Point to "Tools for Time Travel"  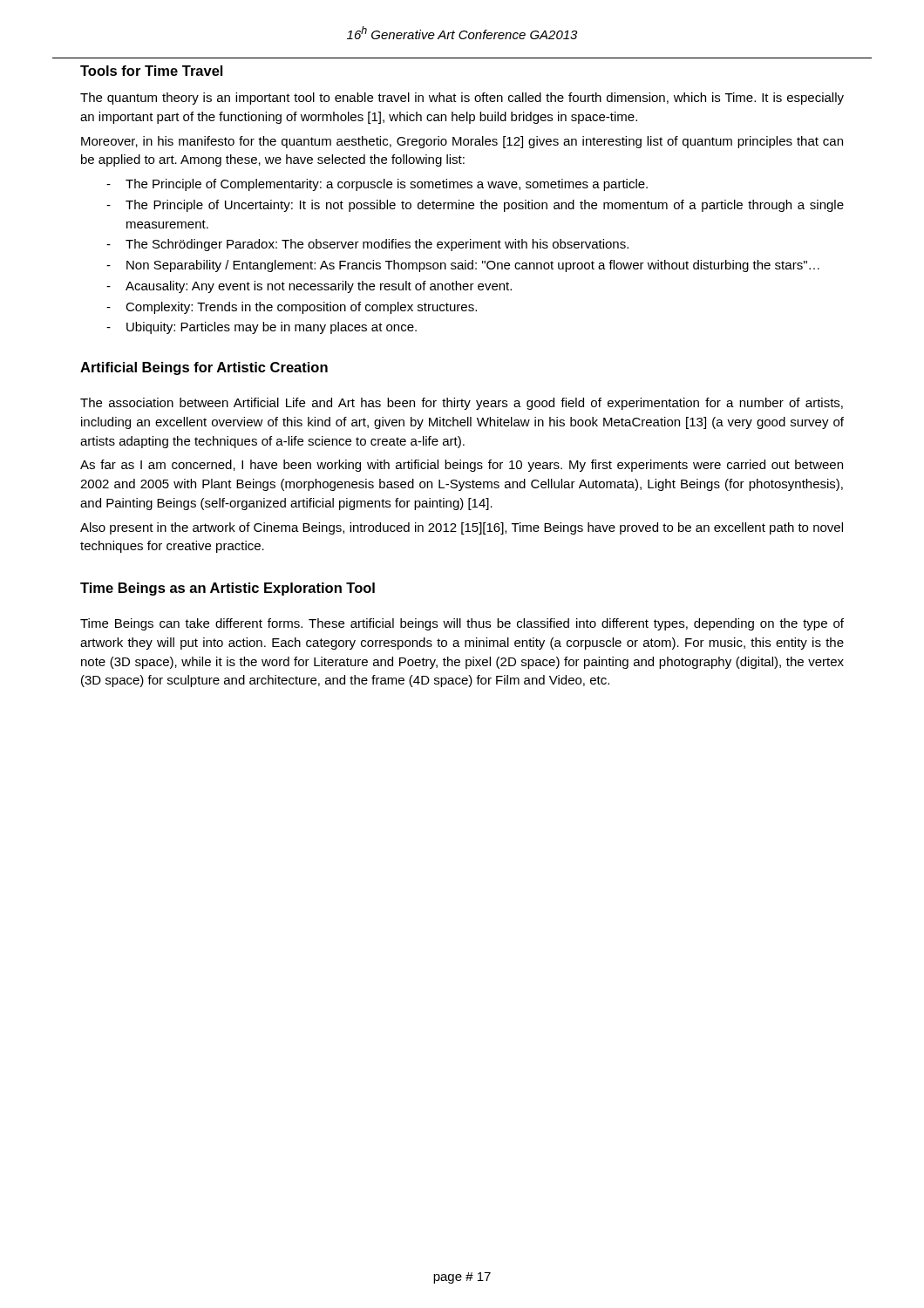pos(152,71)
